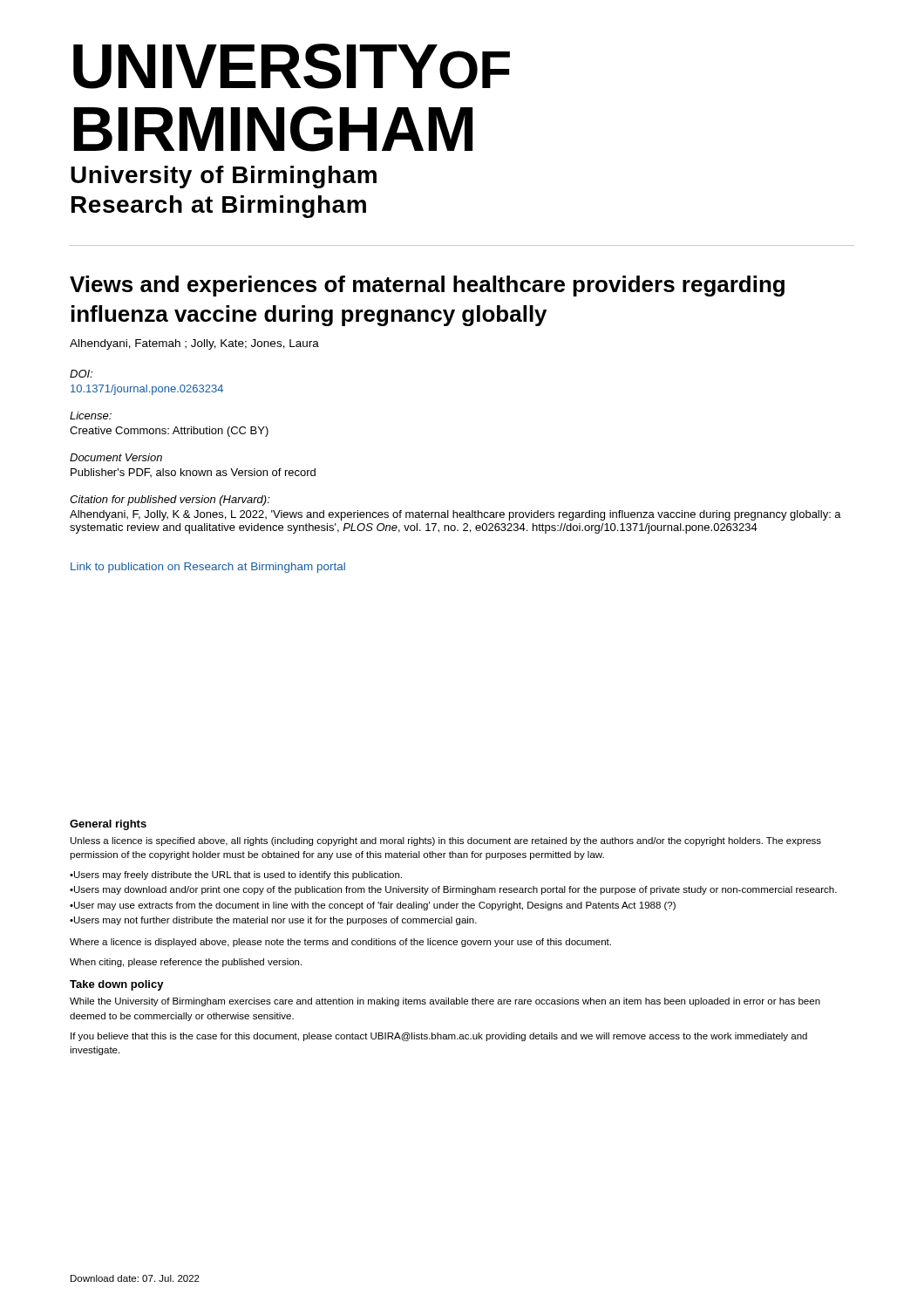This screenshot has height=1308, width=924.
Task: Point to the passage starting "When citing, please reference the"
Action: (x=186, y=962)
